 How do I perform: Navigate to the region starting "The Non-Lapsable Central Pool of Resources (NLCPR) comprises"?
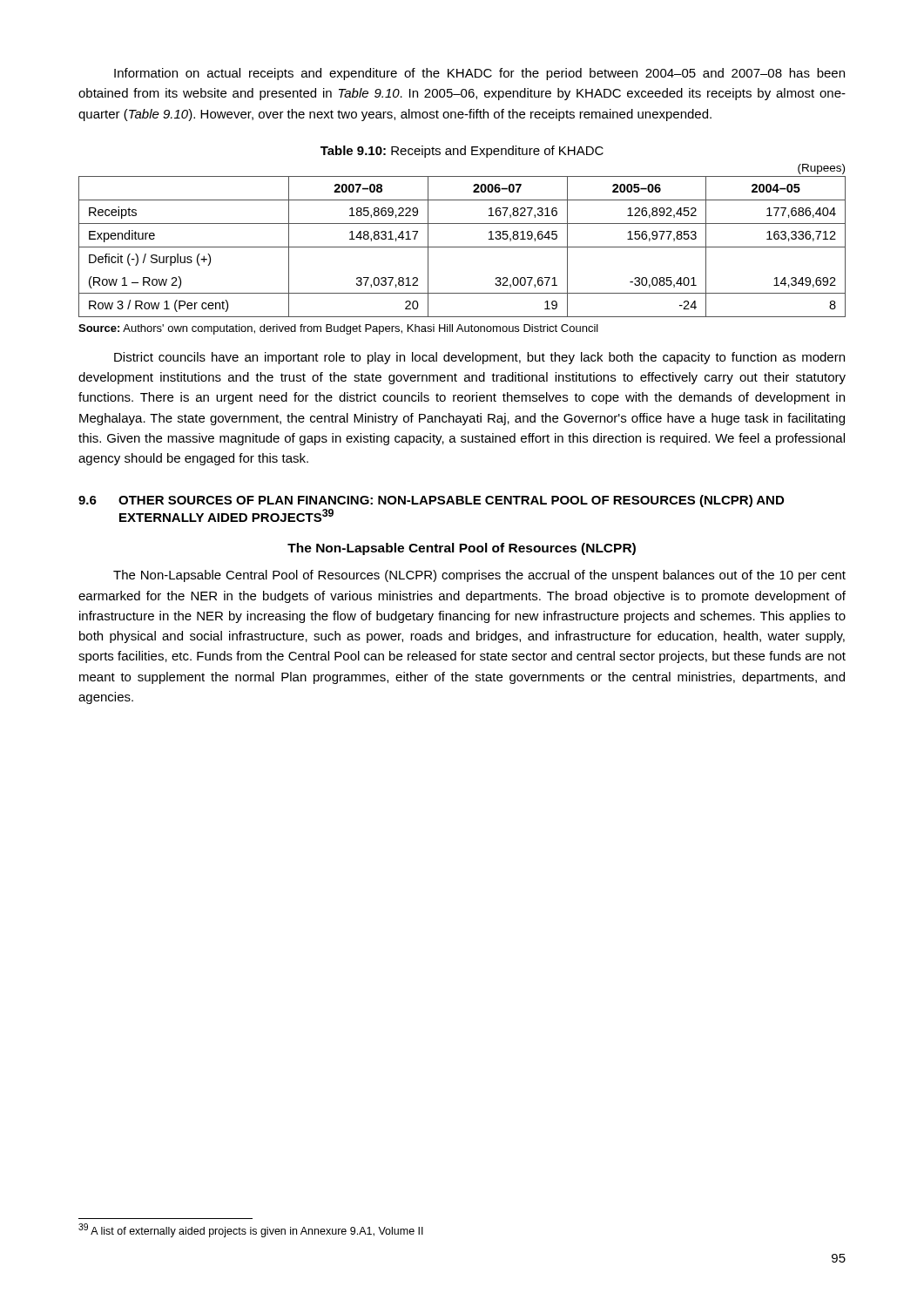(x=462, y=636)
